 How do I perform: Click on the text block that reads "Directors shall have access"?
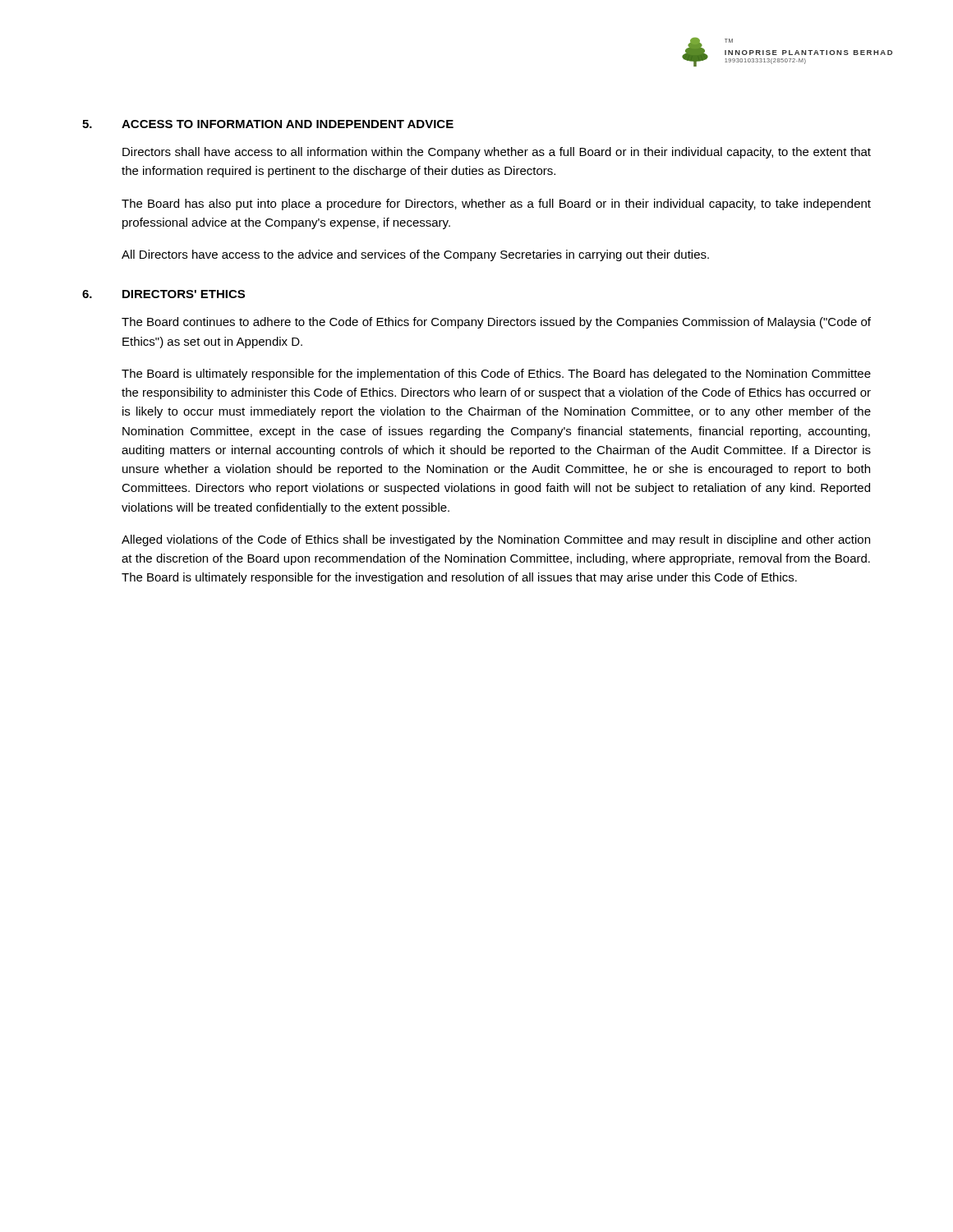pyautogui.click(x=496, y=161)
